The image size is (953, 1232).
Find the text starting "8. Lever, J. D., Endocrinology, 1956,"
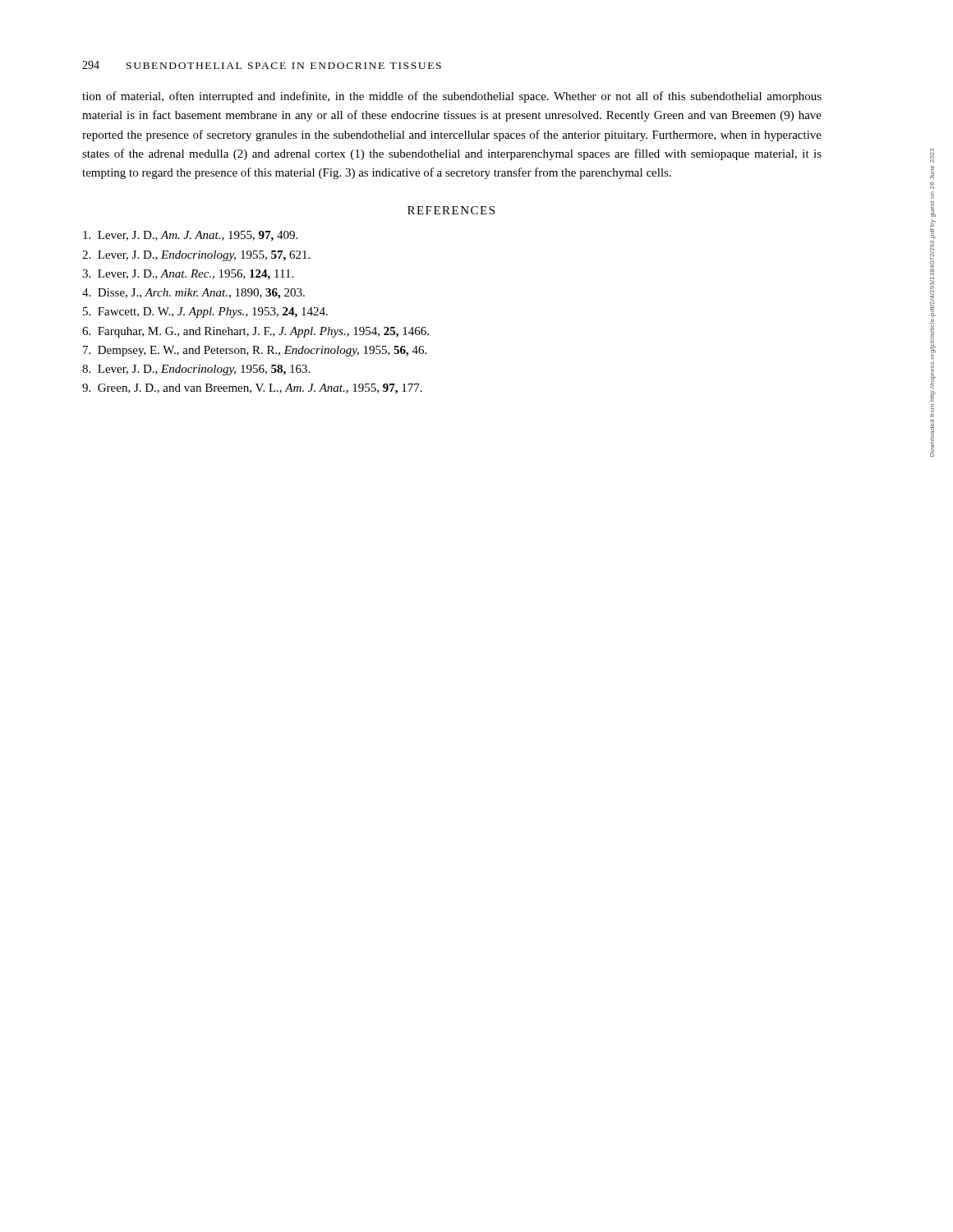(196, 369)
